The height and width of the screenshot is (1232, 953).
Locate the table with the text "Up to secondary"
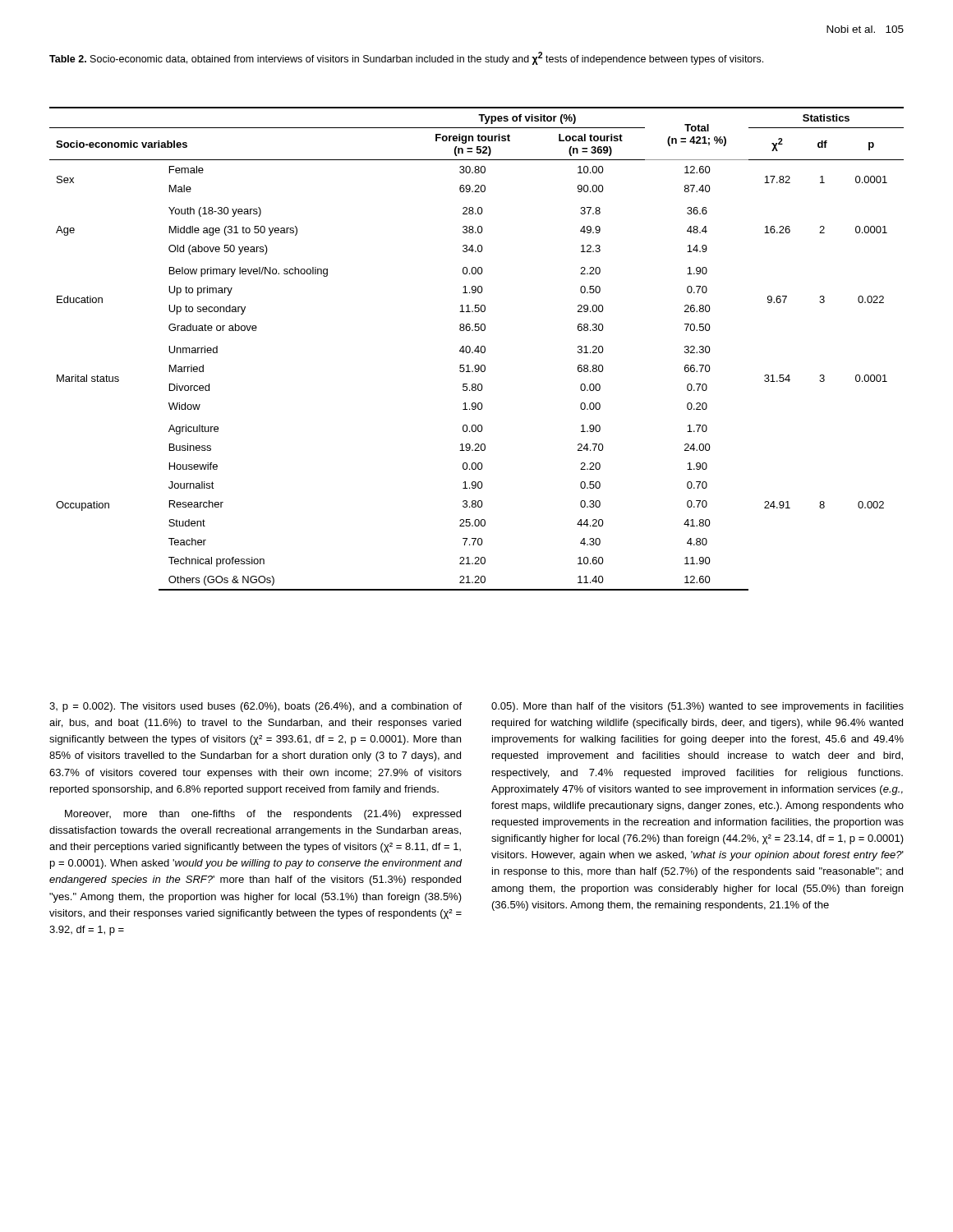(x=476, y=349)
